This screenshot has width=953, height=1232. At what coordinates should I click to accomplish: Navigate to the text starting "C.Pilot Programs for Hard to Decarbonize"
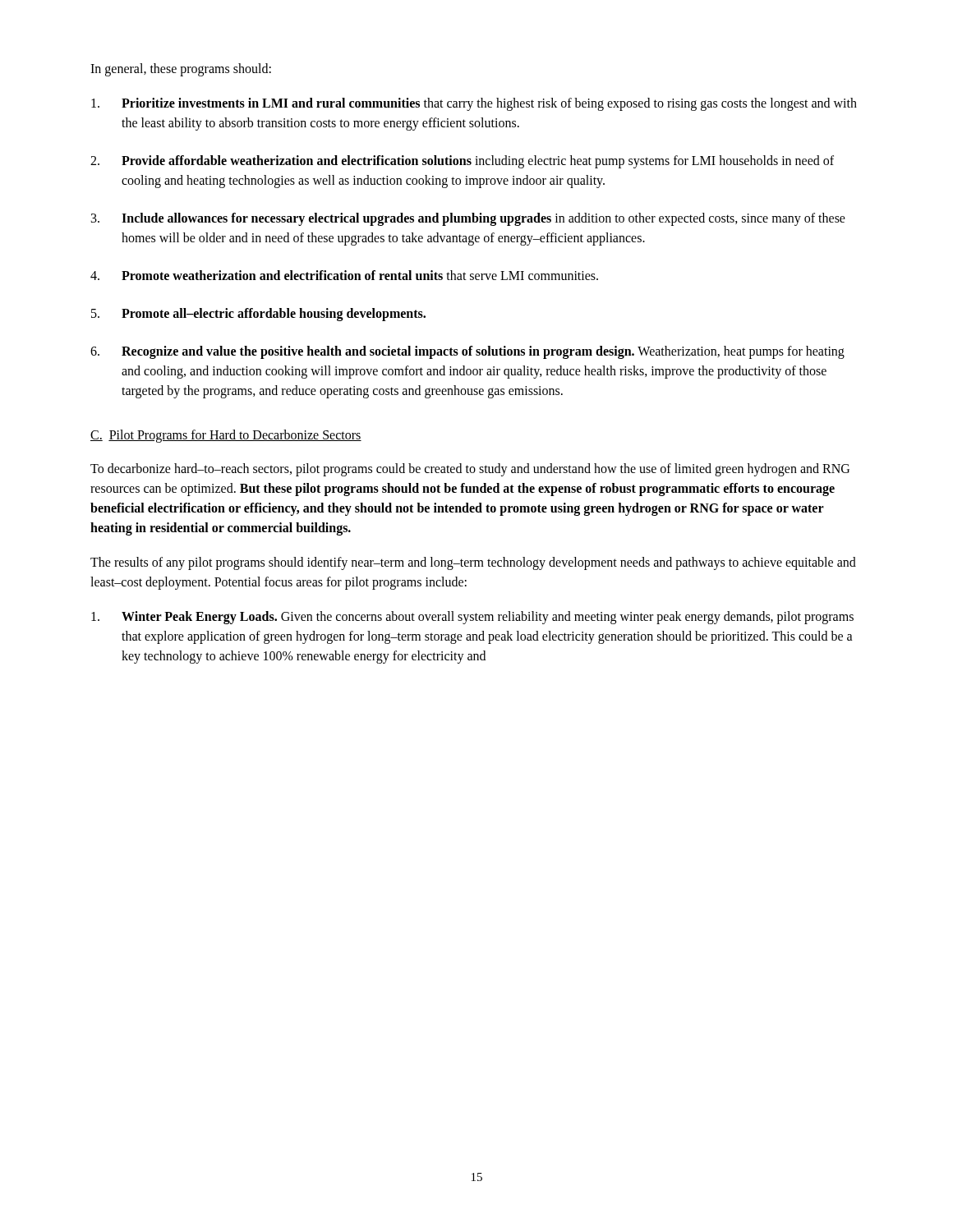tap(226, 435)
